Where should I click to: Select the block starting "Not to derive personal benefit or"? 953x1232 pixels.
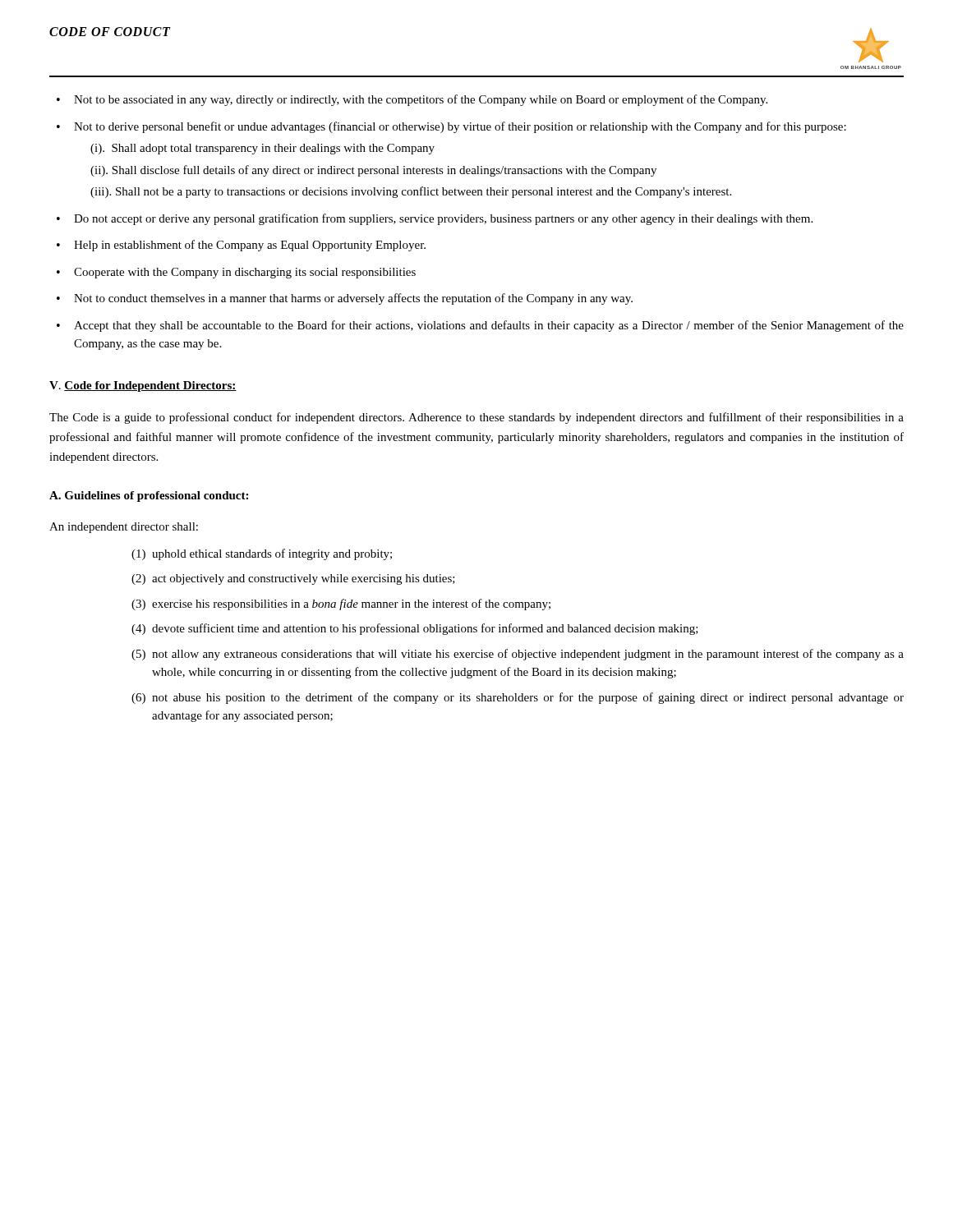pos(489,160)
